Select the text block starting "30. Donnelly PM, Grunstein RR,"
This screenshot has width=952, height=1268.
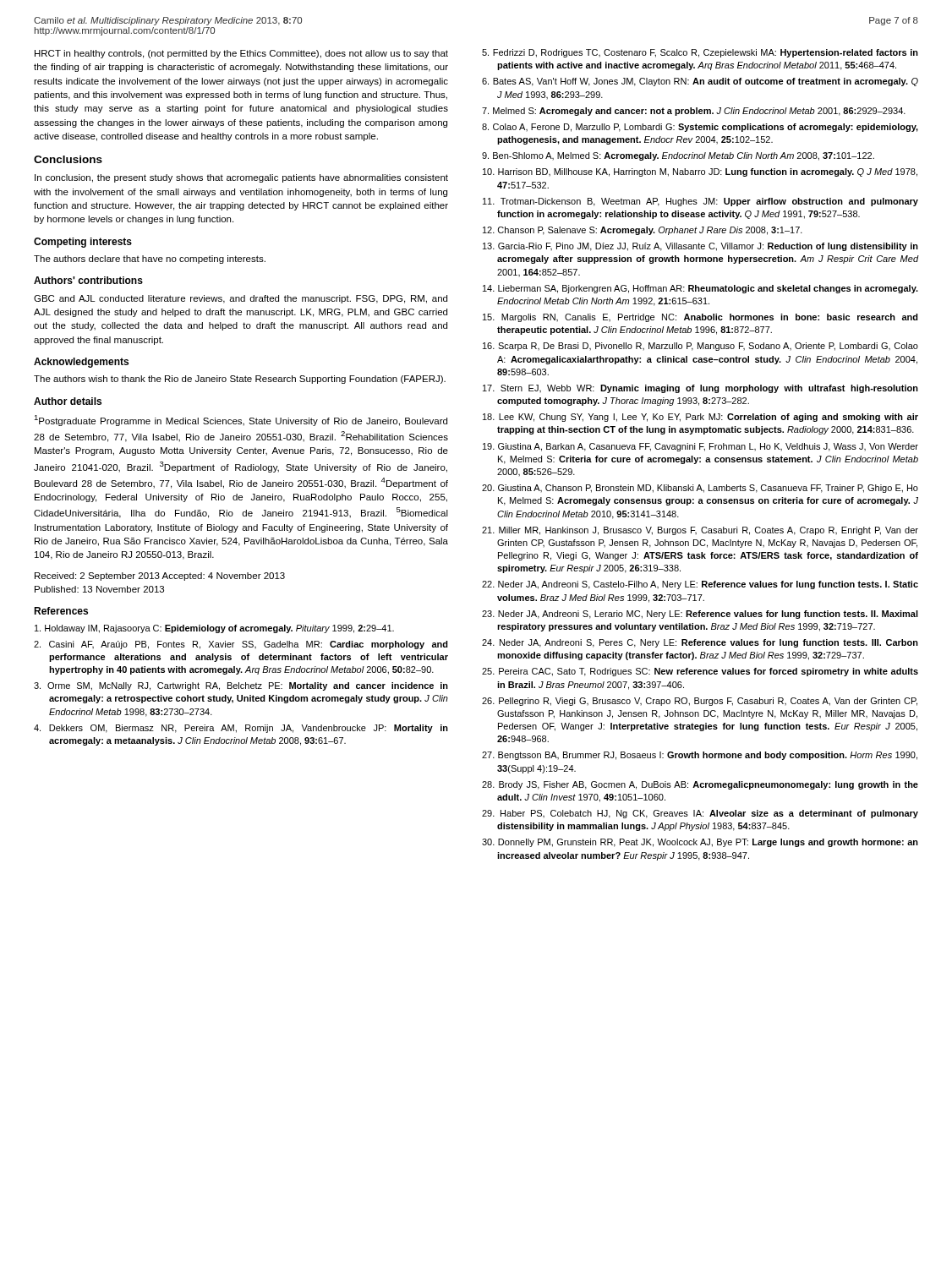click(x=700, y=849)
